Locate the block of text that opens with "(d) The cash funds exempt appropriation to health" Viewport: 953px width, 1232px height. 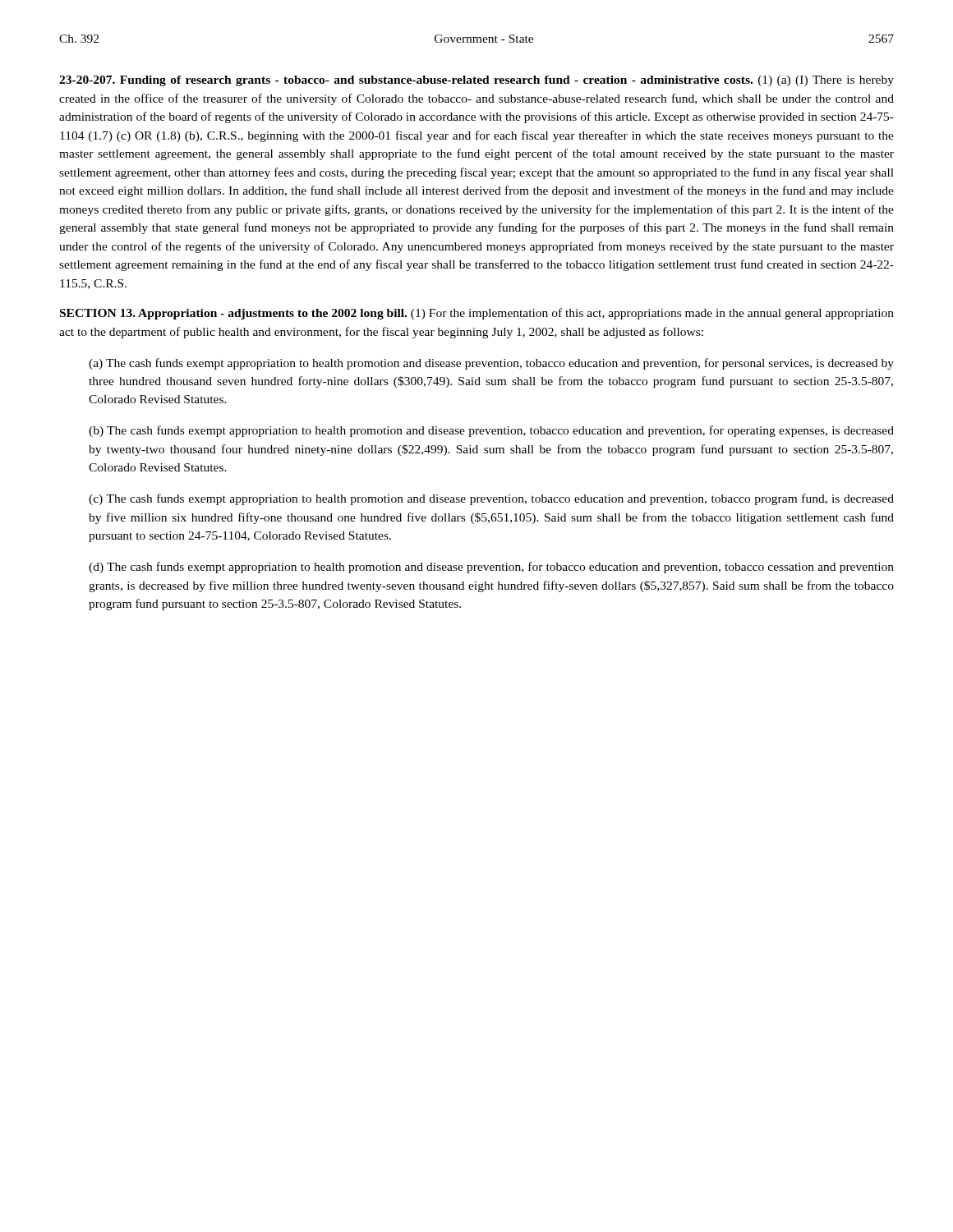pos(491,586)
